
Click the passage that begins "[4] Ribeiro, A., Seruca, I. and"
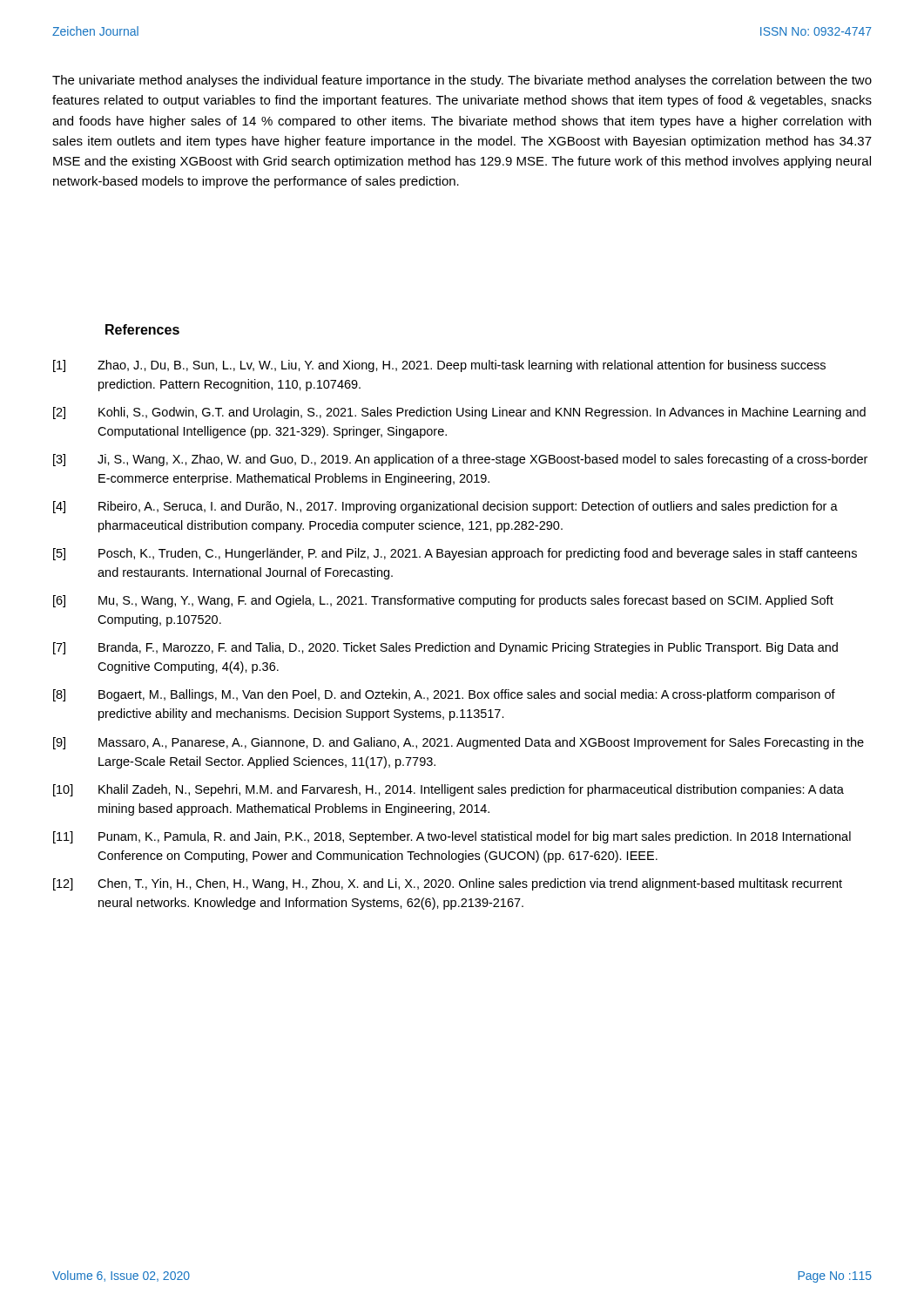pos(462,516)
